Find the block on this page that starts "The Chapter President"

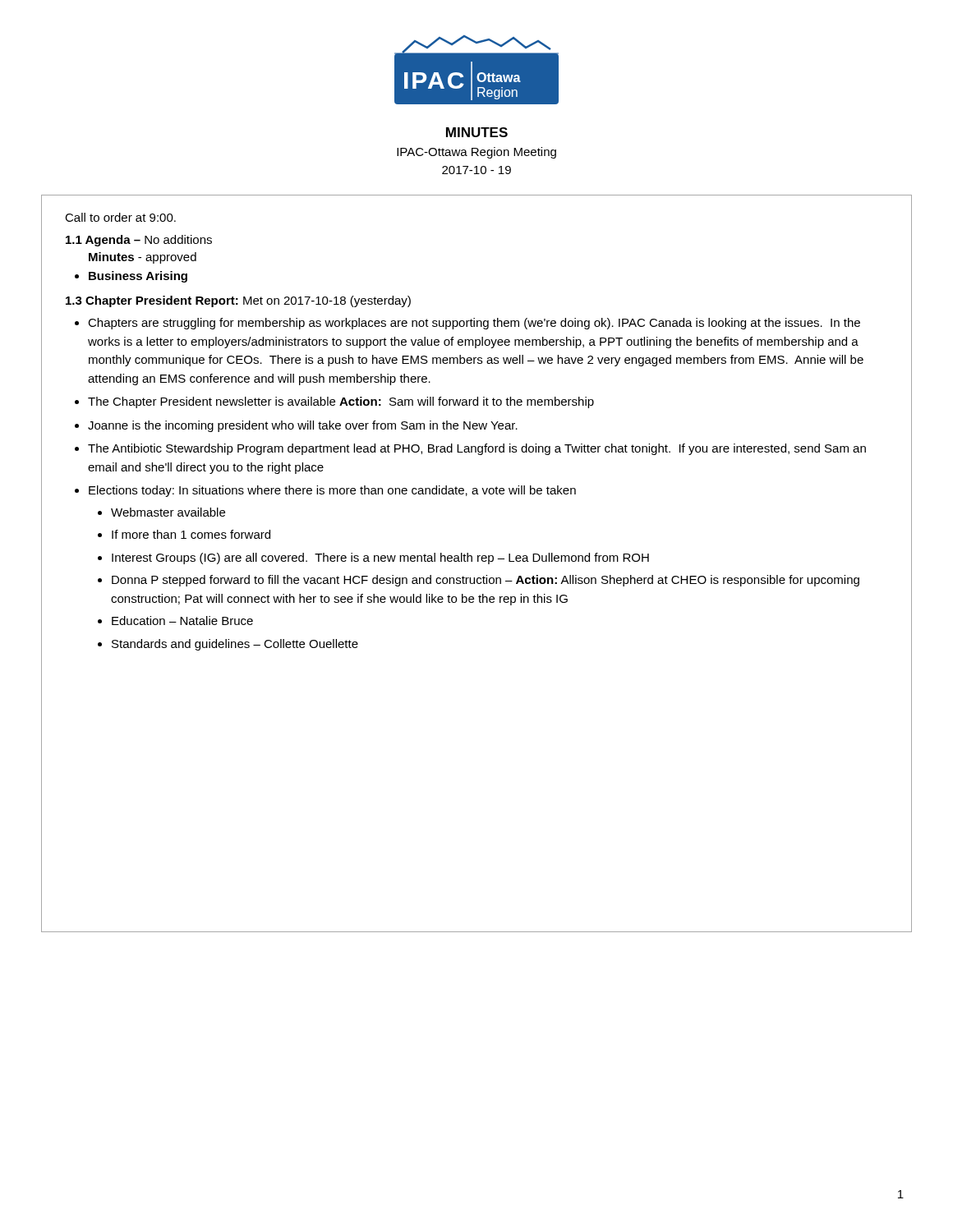tap(341, 401)
